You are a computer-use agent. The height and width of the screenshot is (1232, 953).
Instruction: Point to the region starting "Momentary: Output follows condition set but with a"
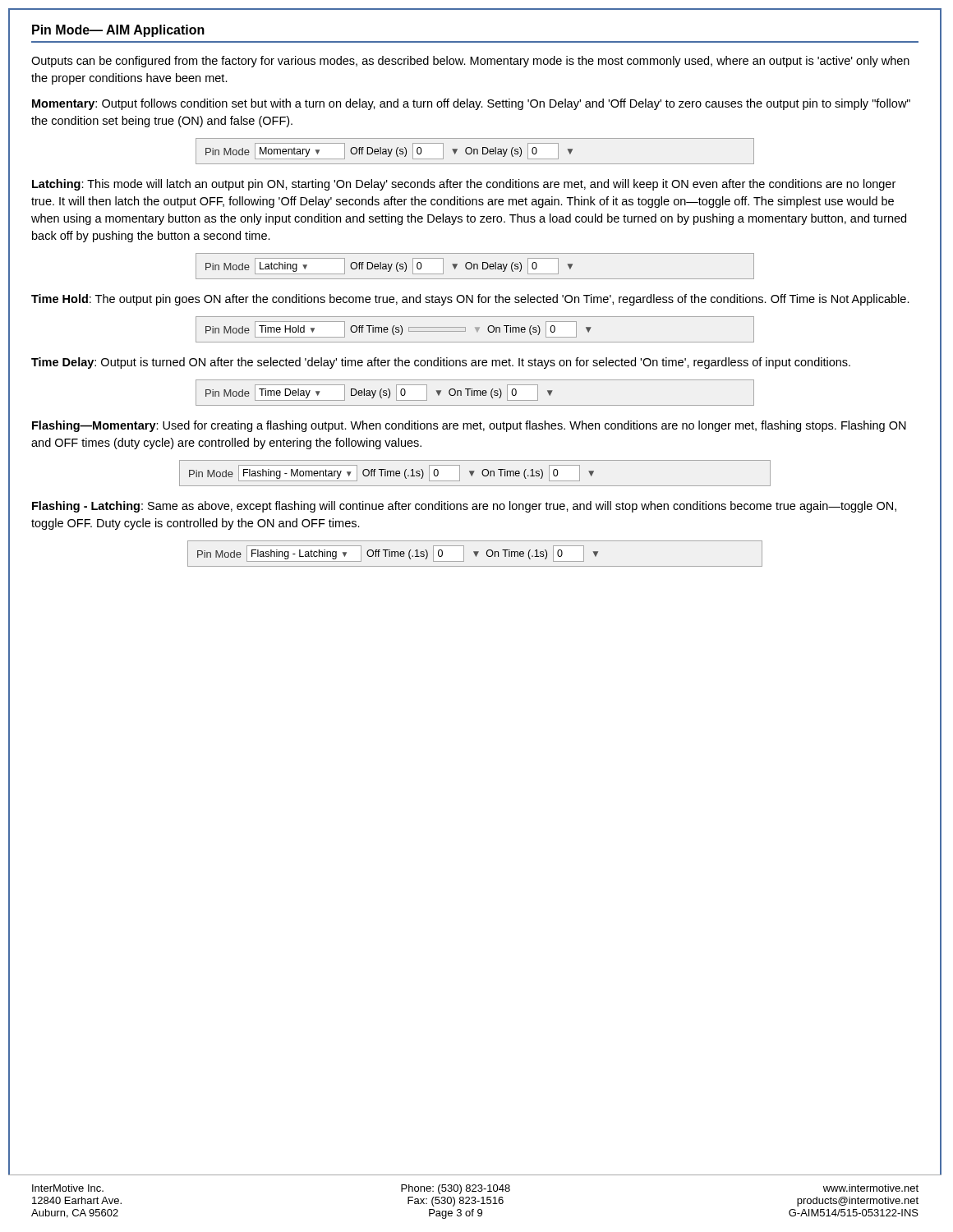(x=471, y=112)
